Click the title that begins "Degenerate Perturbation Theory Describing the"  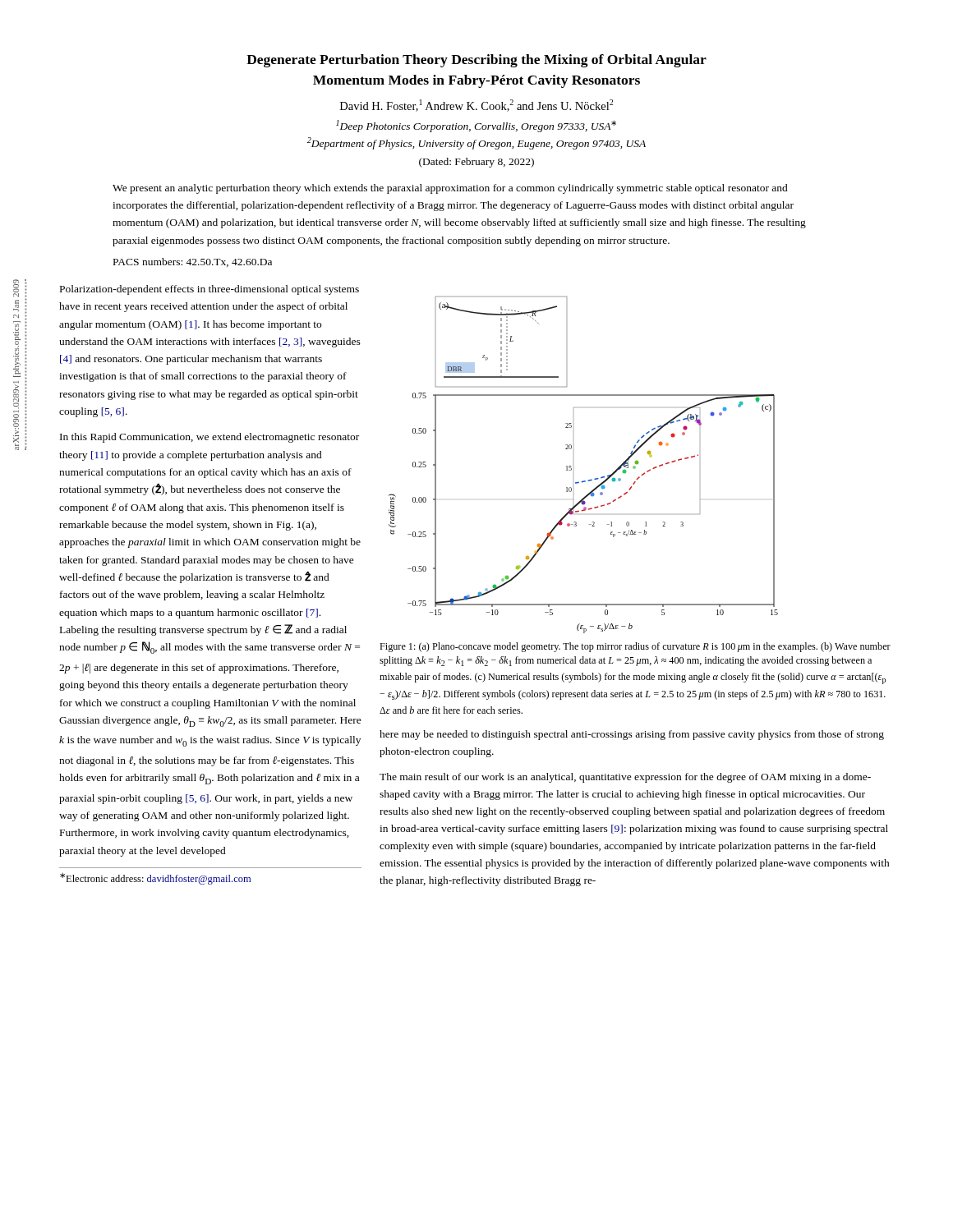click(476, 70)
